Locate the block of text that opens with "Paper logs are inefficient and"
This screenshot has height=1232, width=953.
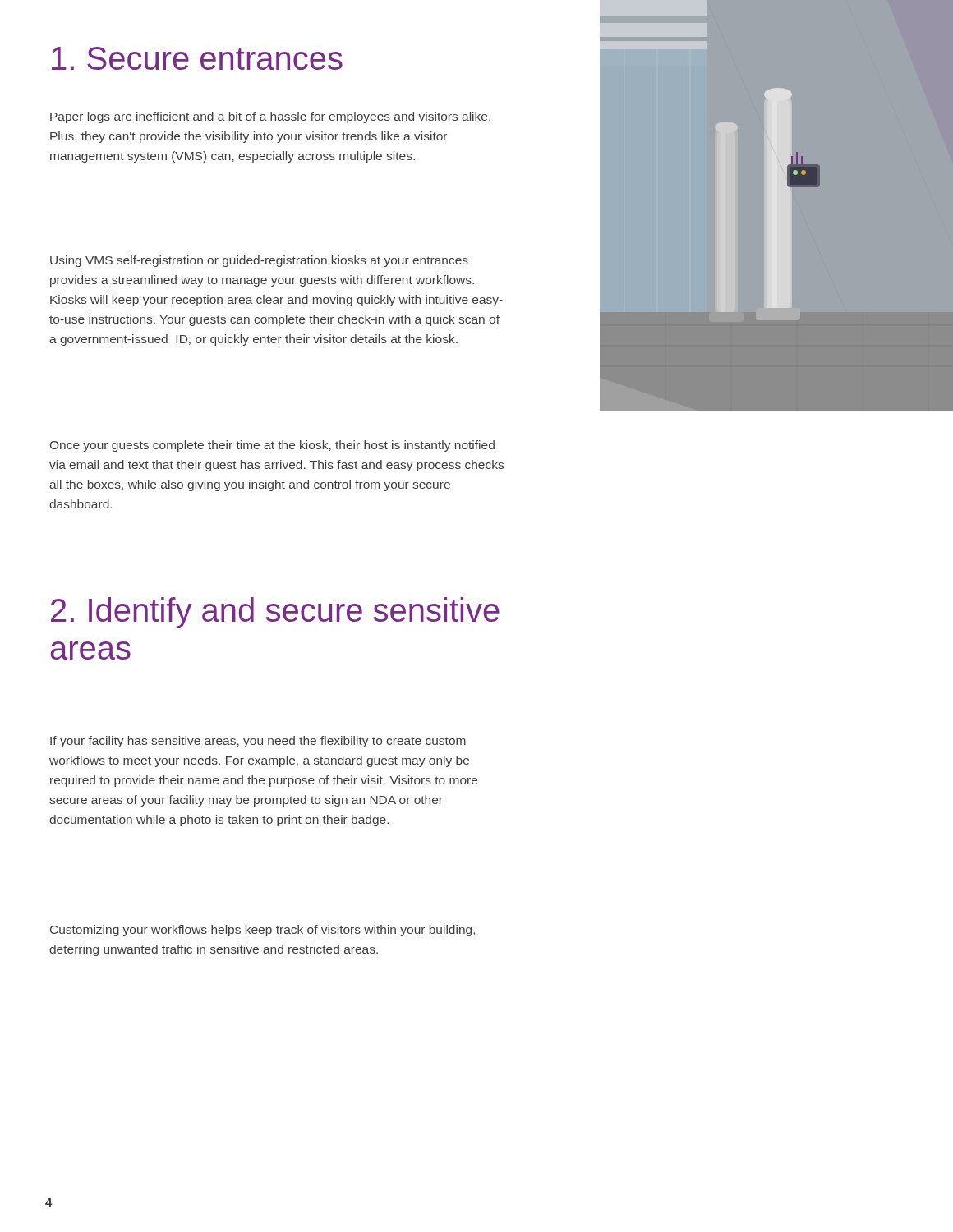[x=270, y=136]
